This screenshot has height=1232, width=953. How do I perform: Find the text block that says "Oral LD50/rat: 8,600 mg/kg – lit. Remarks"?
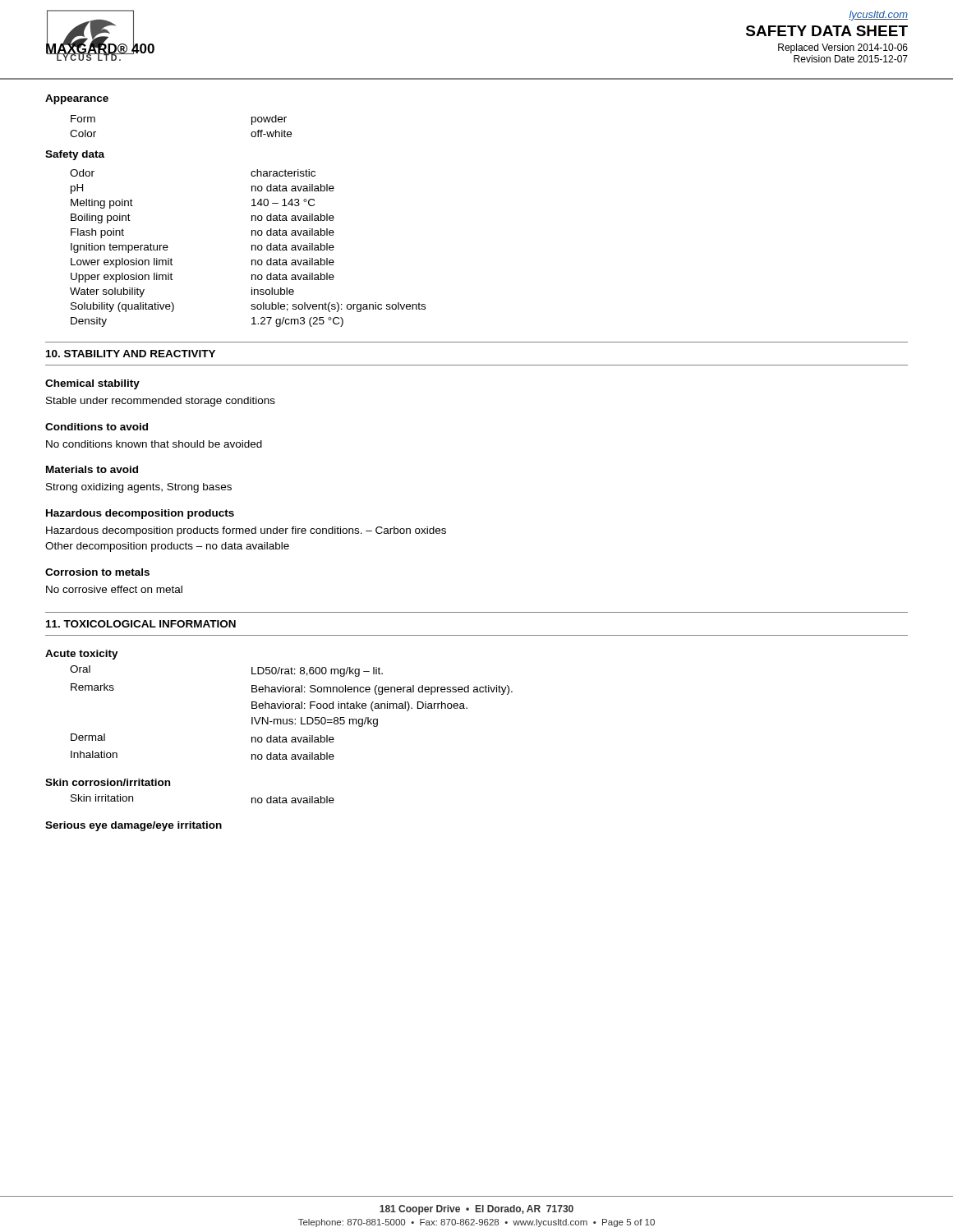(x=476, y=714)
